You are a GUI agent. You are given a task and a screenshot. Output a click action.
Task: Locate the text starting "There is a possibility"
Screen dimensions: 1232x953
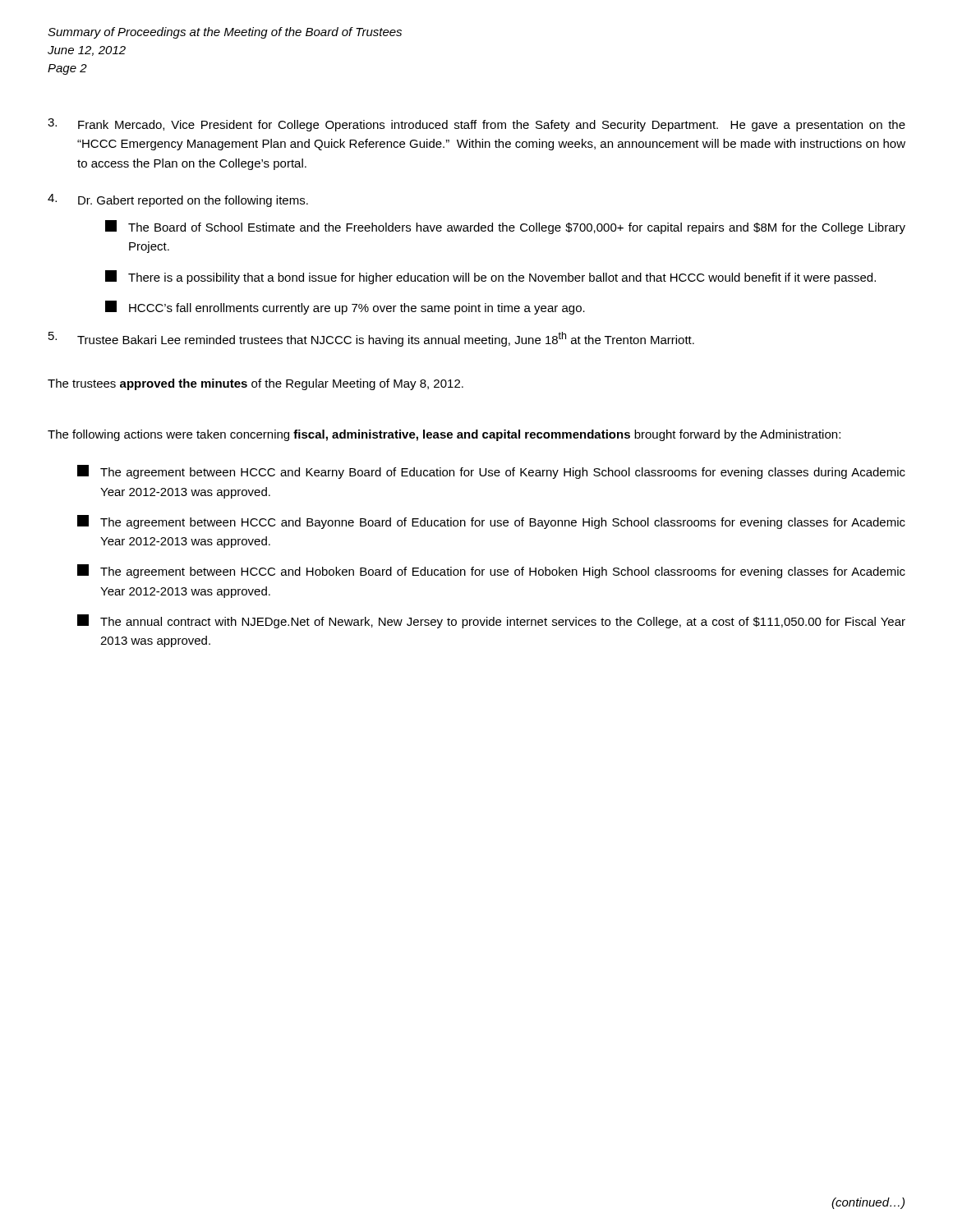tap(491, 277)
